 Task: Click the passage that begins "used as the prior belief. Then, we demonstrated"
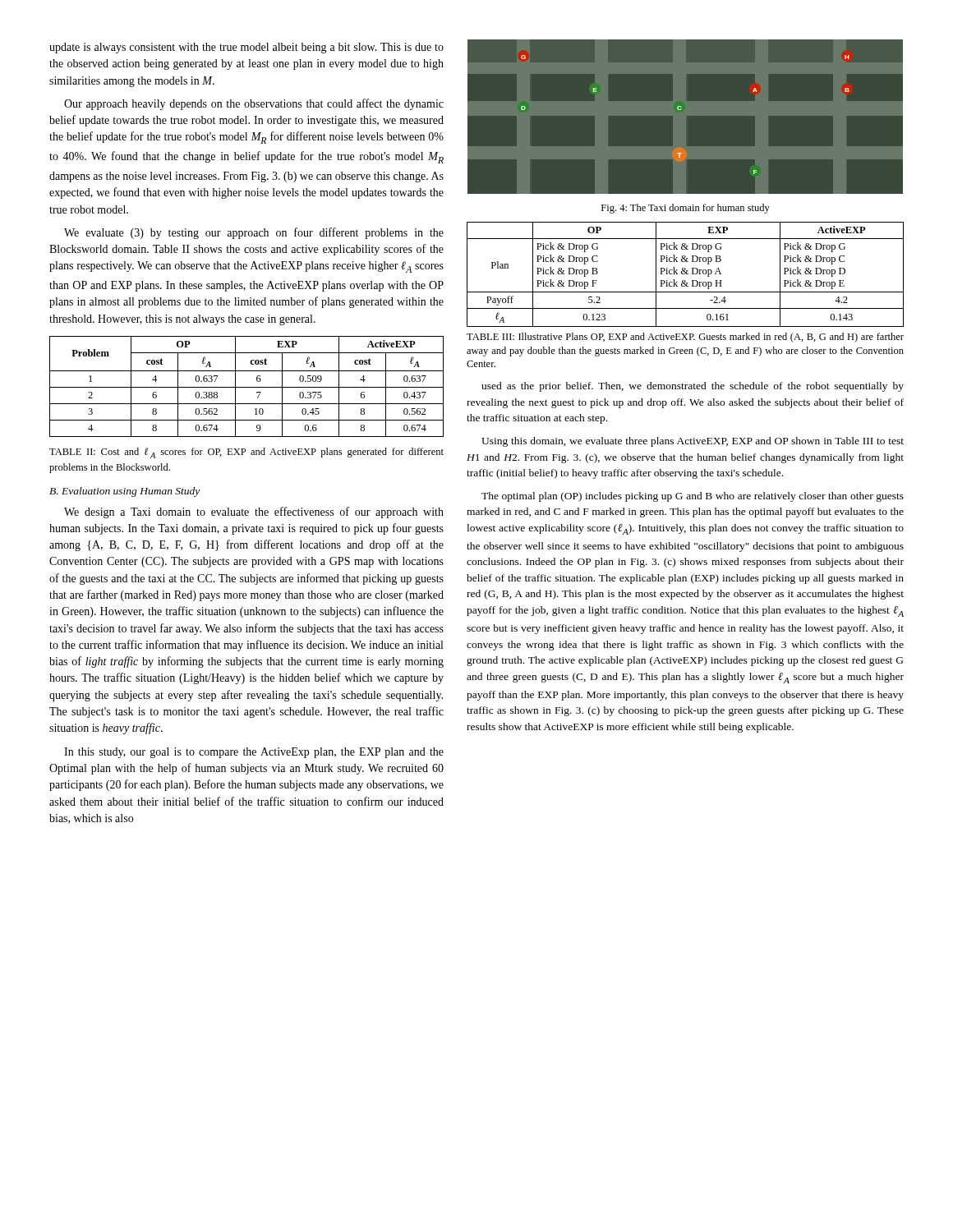(x=685, y=402)
